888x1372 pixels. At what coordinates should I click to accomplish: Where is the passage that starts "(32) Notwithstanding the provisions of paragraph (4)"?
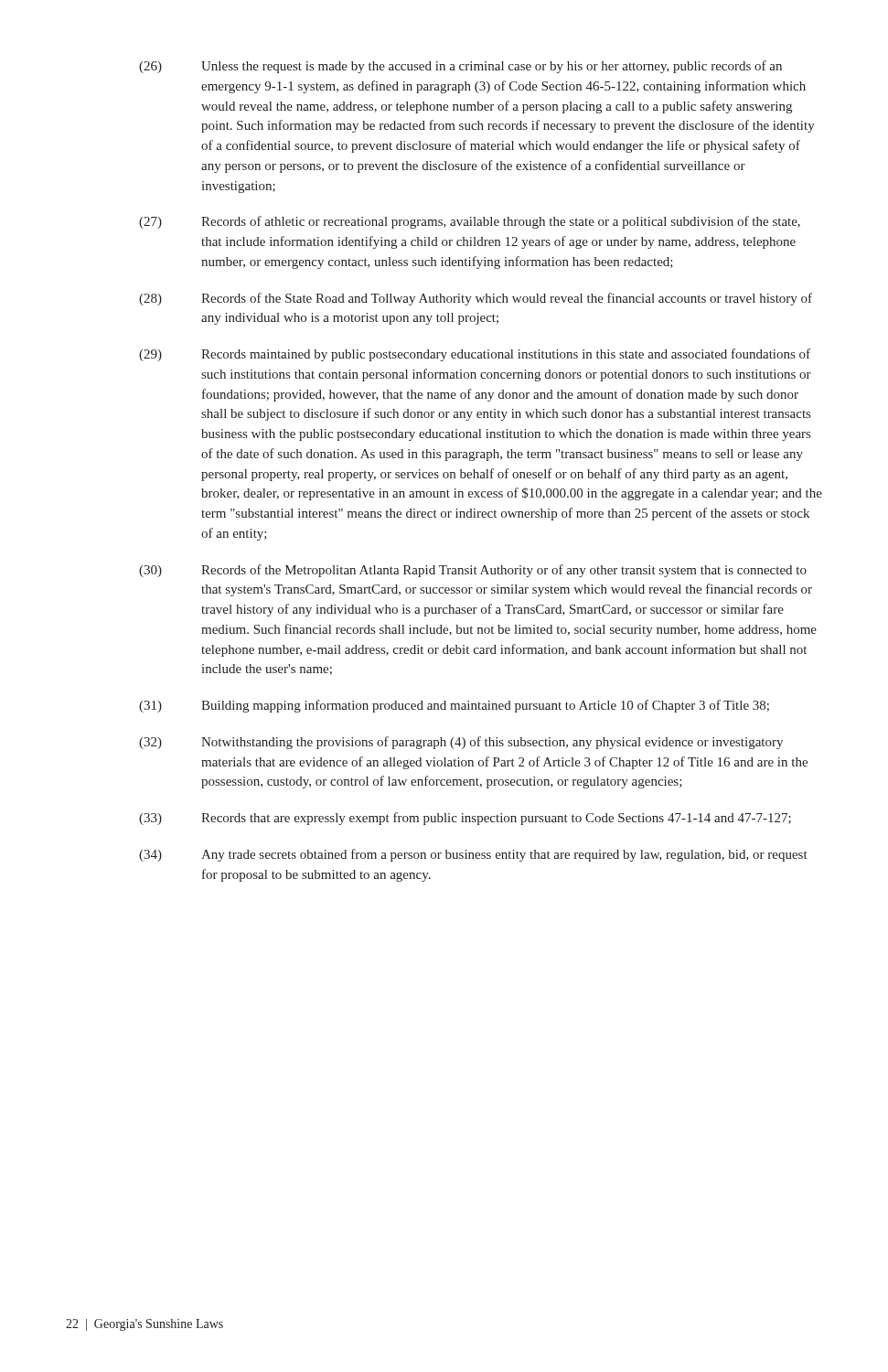click(x=481, y=762)
